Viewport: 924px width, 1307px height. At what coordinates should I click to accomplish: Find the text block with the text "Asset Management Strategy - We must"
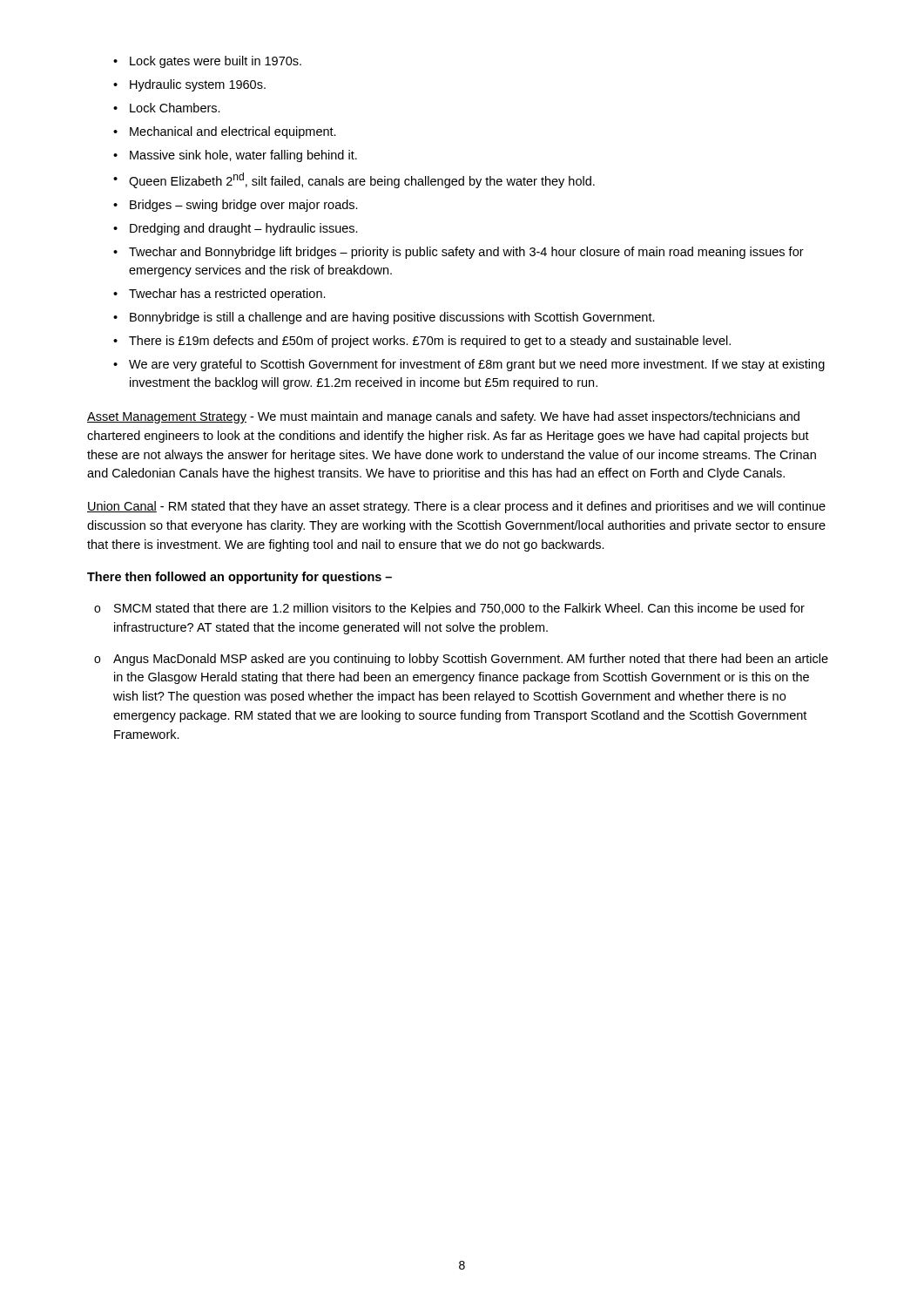(452, 445)
